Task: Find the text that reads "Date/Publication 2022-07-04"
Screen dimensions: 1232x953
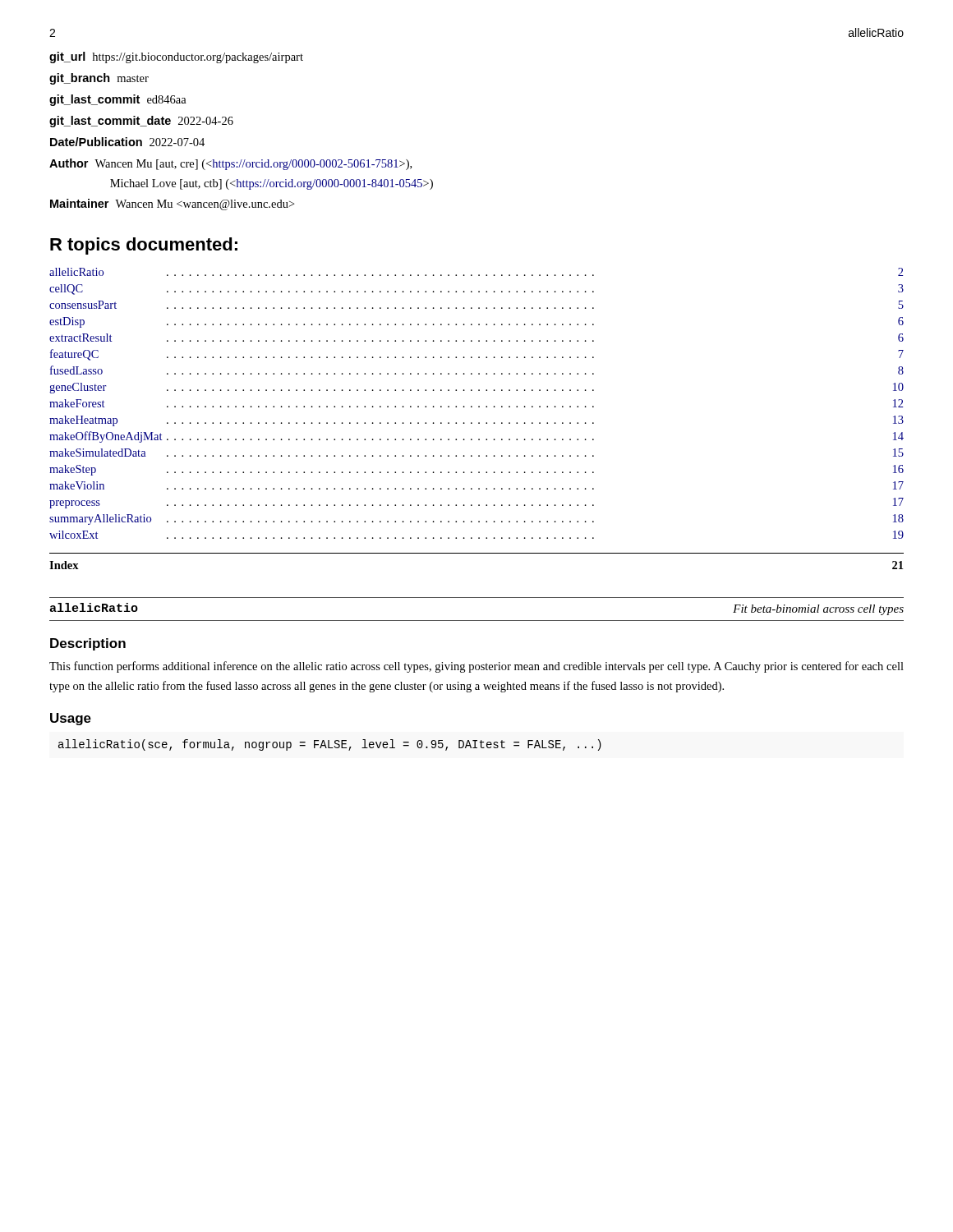Action: coord(127,142)
